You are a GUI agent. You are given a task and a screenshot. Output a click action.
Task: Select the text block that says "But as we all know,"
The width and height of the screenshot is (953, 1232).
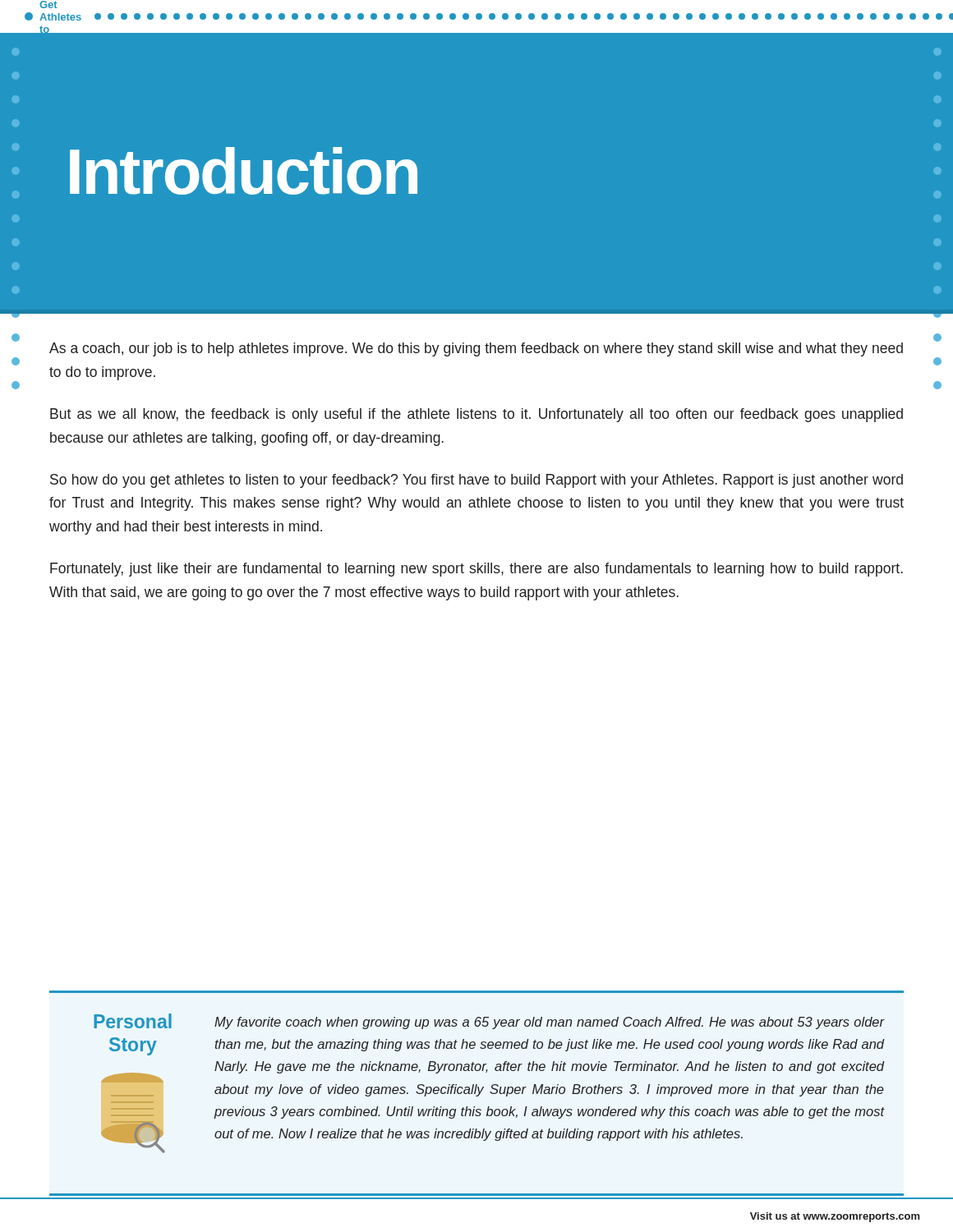476,426
